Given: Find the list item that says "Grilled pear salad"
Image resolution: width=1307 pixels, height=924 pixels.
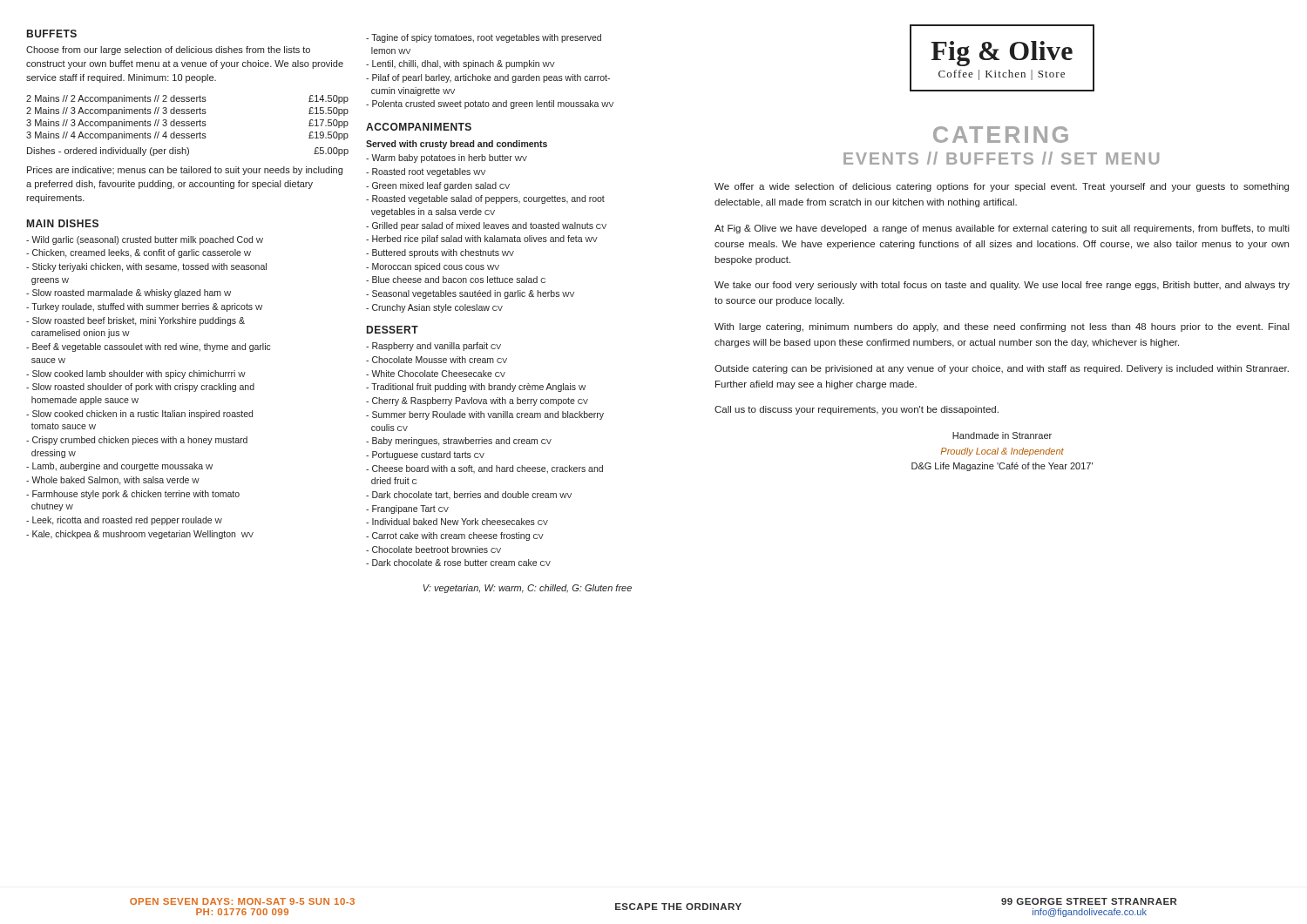Looking at the screenshot, I should click(486, 225).
